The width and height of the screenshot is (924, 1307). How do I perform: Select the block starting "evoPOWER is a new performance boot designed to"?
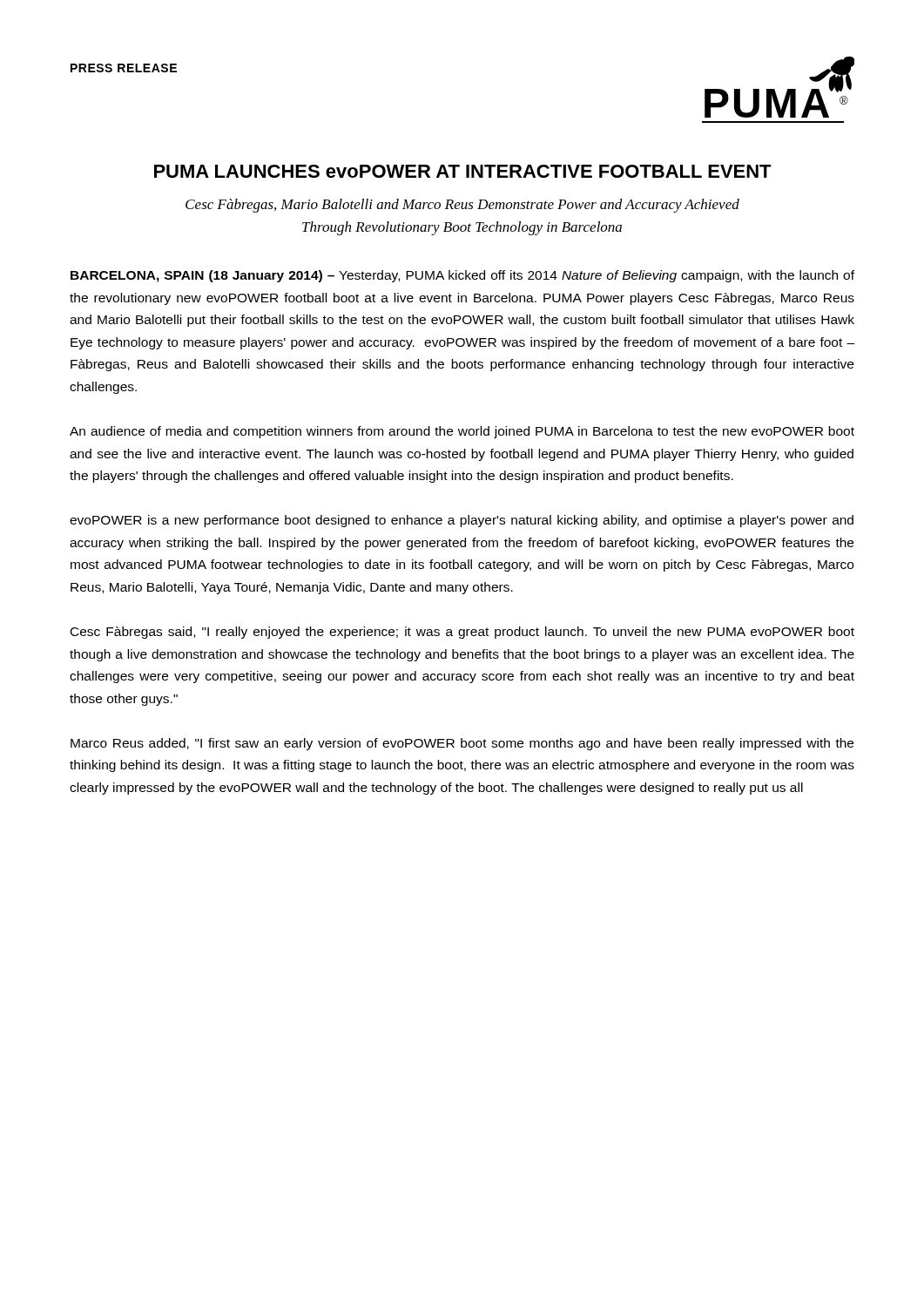tap(462, 553)
